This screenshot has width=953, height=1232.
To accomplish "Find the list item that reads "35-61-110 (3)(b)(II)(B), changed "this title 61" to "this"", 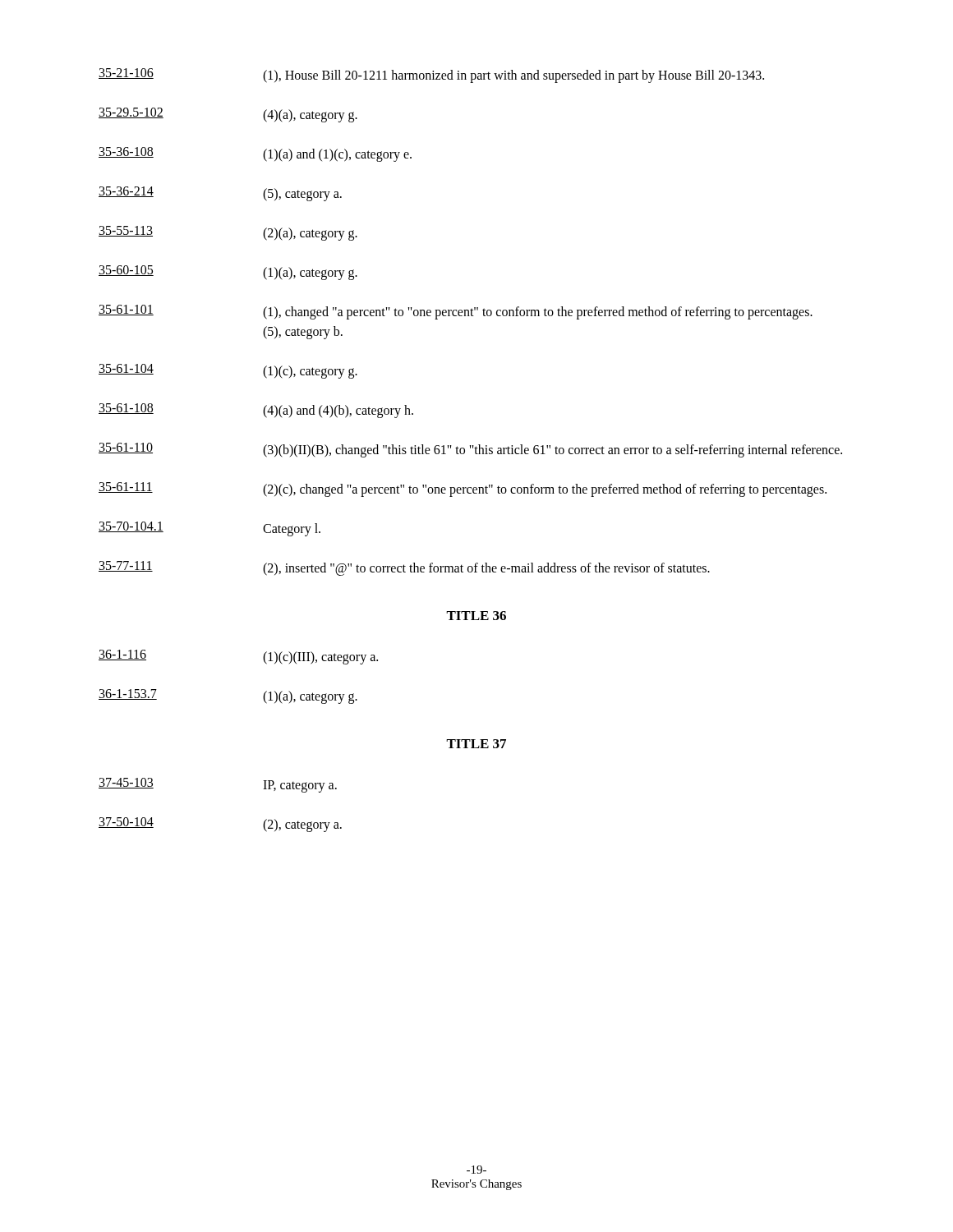I will tap(476, 450).
